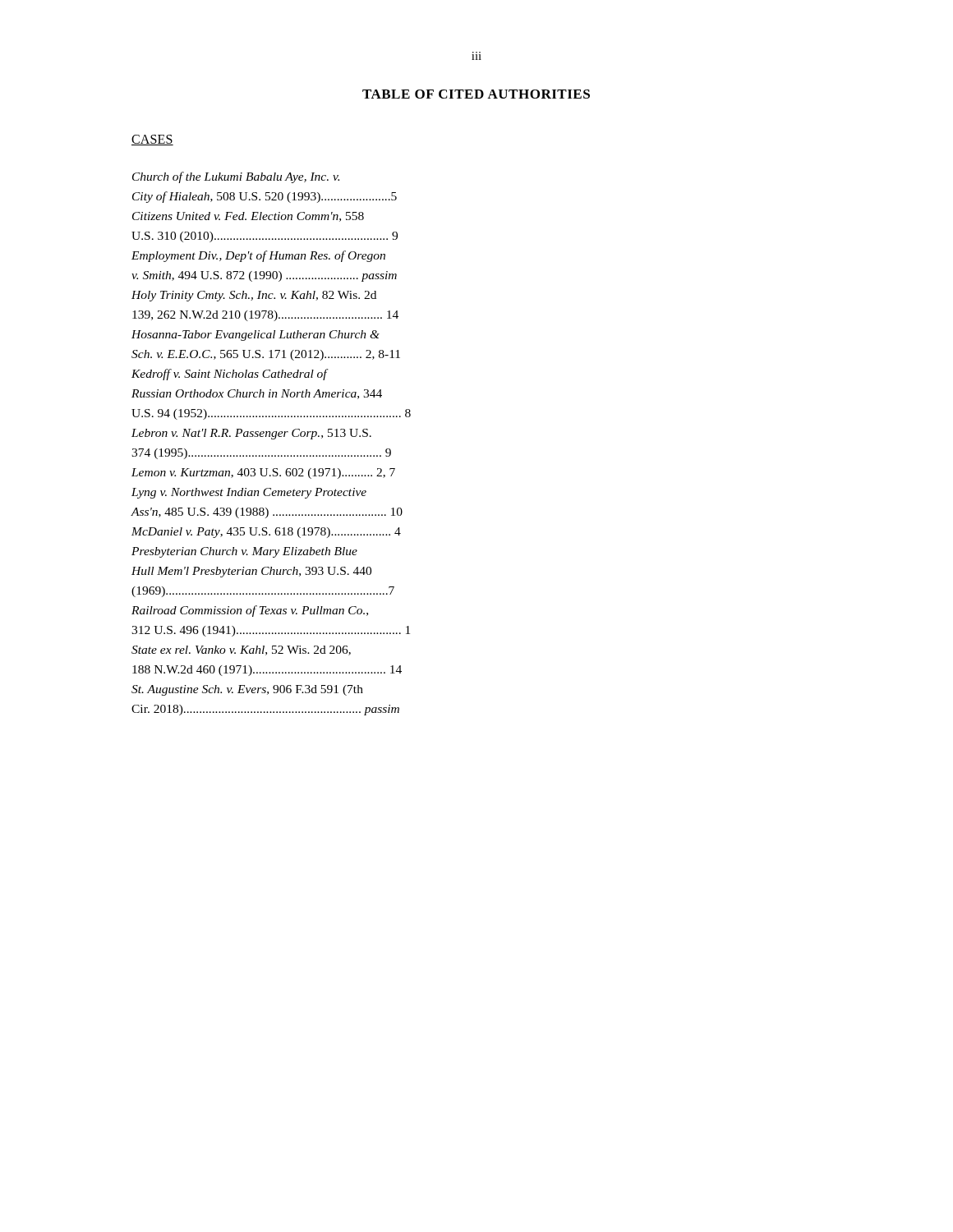Select the list item containing "Lyng v. Northwest"
Viewport: 953px width, 1232px height.
pos(267,502)
